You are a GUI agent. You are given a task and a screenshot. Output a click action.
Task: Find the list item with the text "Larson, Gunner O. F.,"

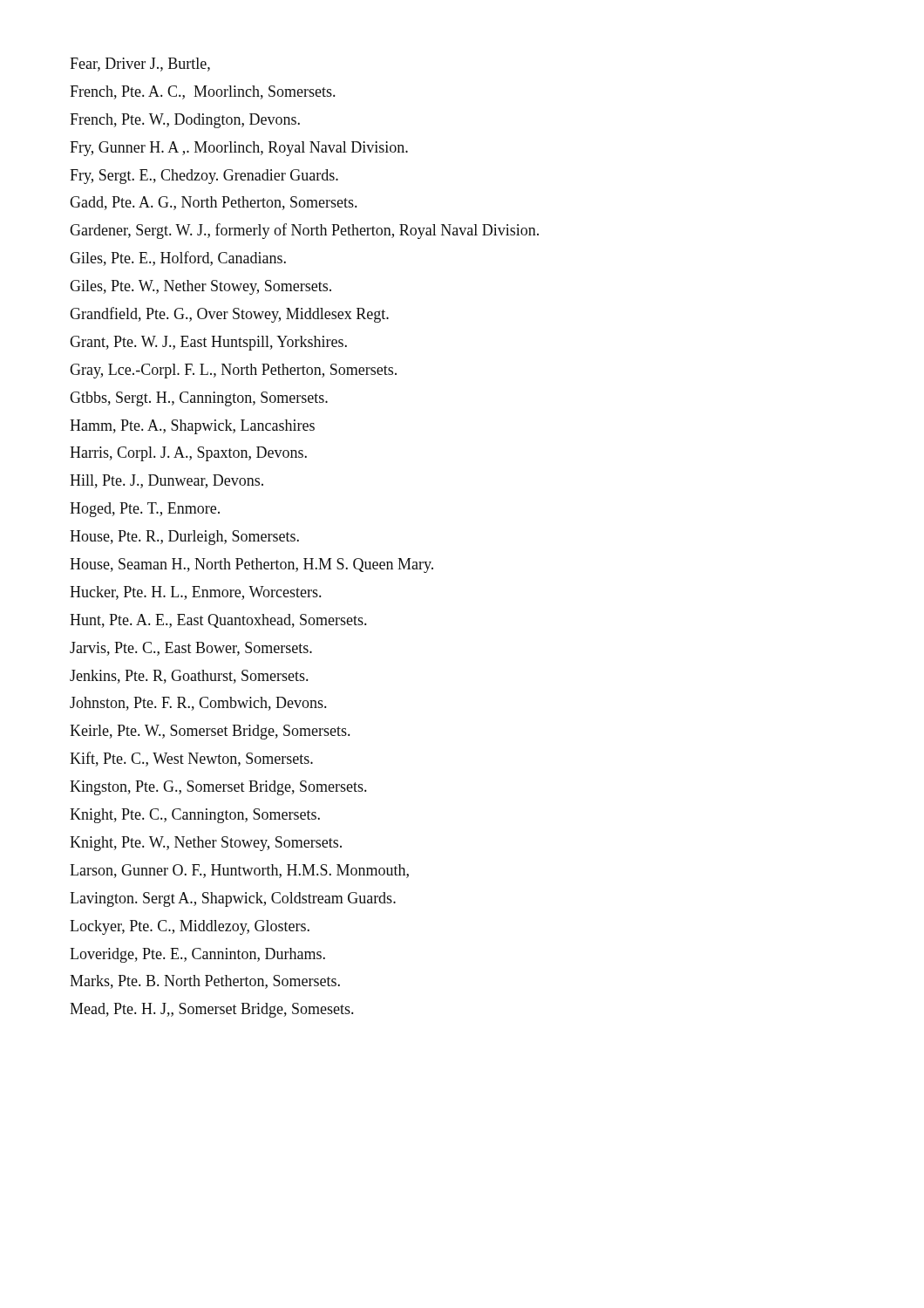240,870
